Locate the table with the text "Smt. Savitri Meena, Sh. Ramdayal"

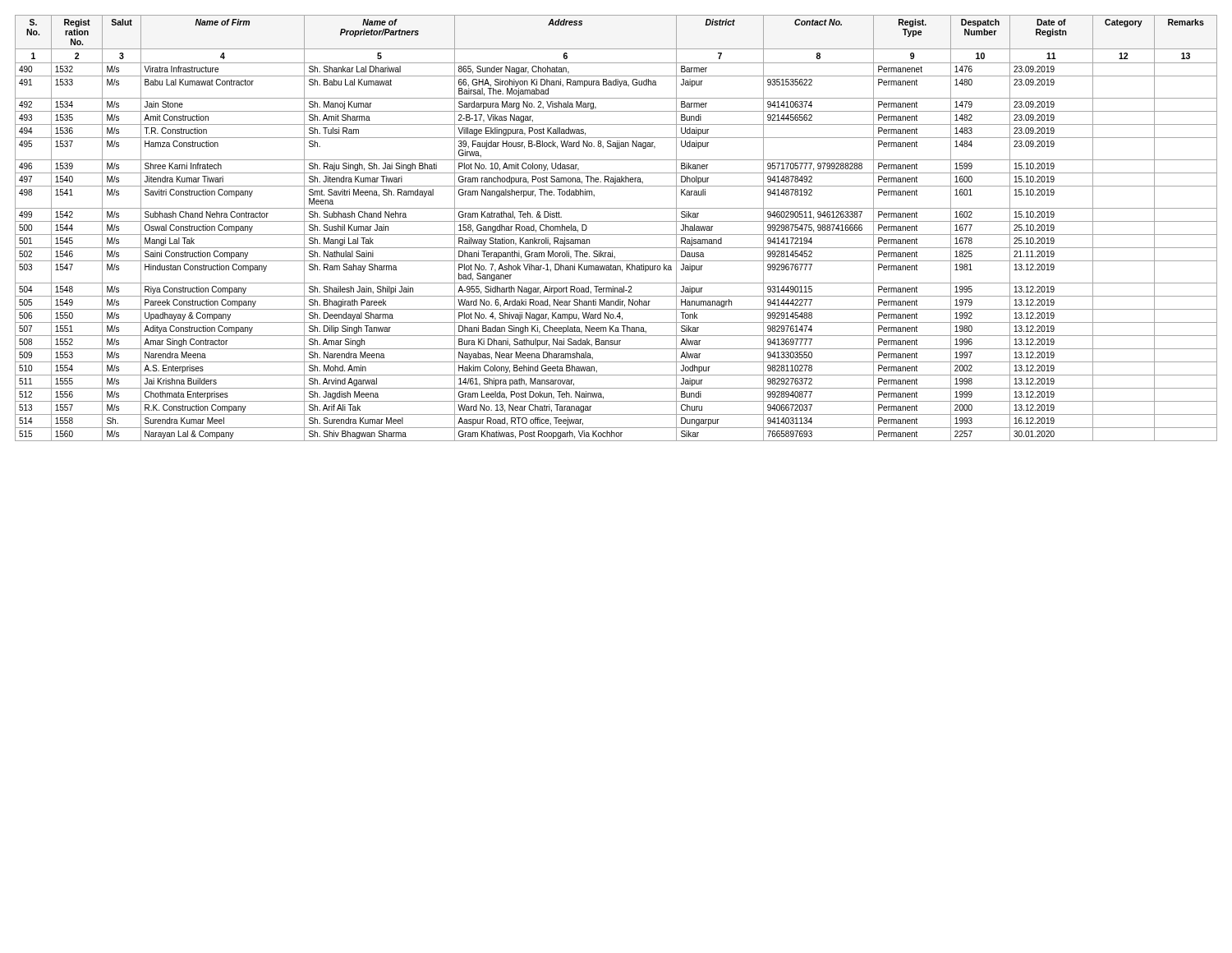[x=616, y=228]
